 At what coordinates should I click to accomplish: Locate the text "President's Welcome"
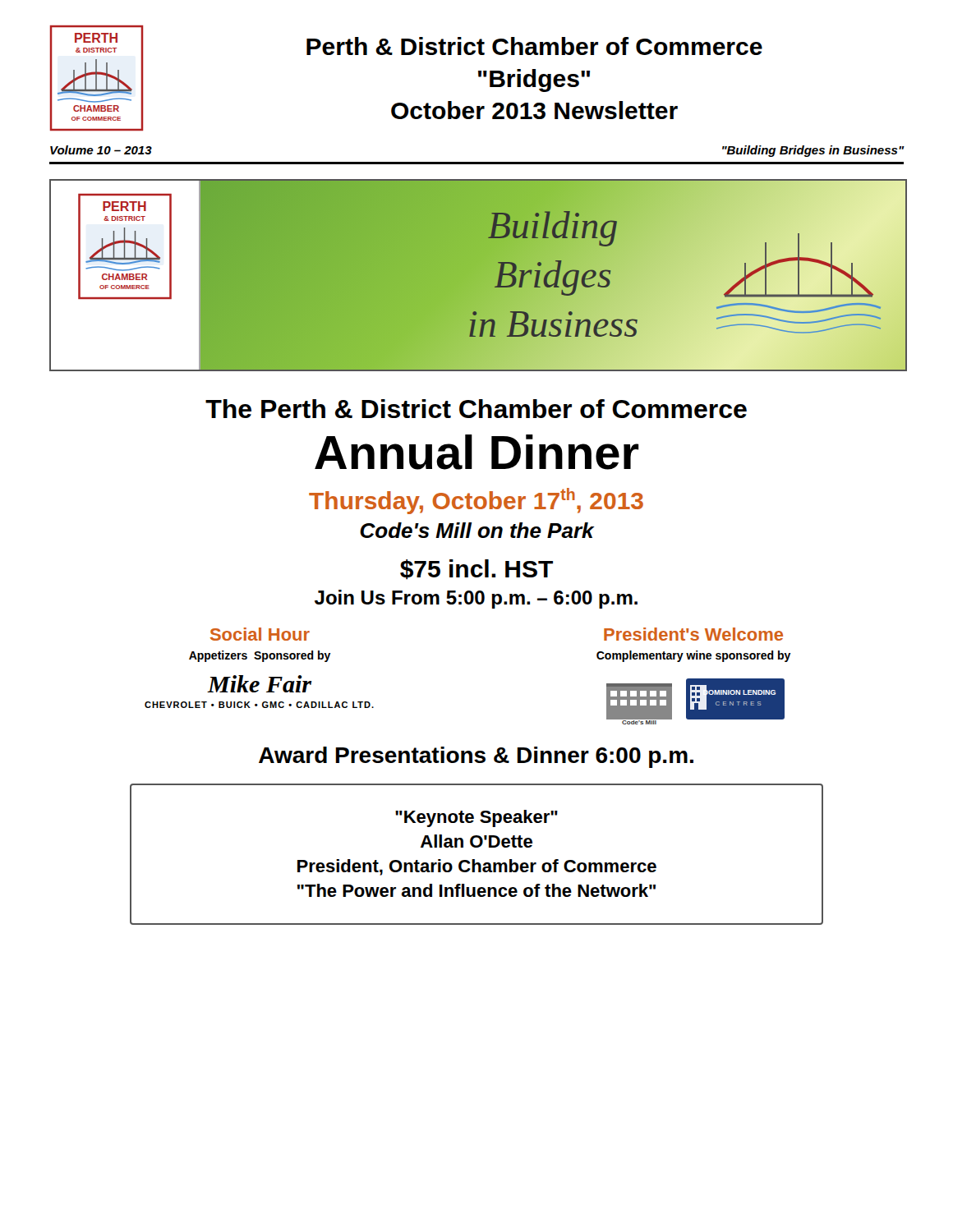693,634
